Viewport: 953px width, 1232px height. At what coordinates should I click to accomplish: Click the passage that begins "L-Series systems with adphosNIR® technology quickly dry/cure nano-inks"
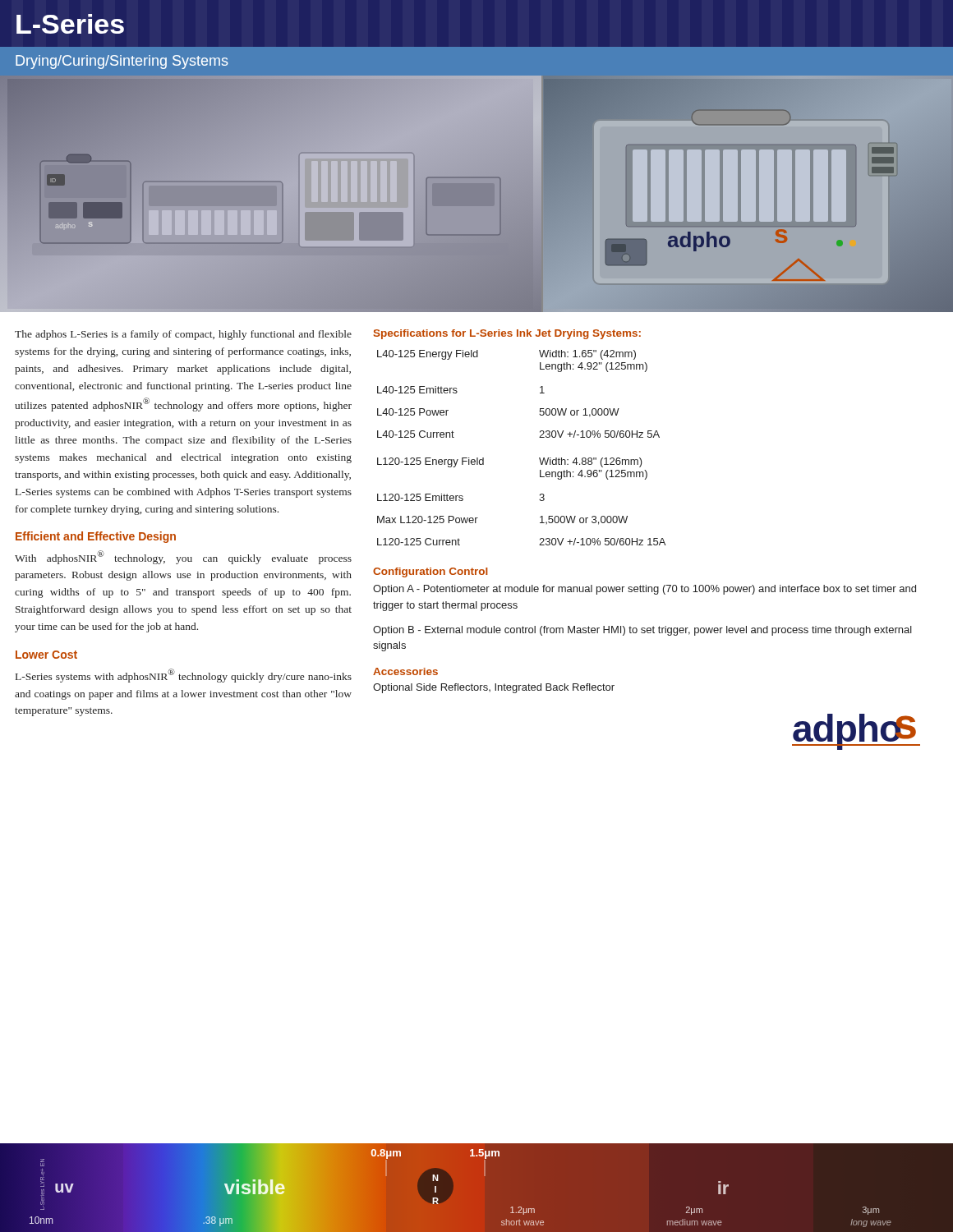(183, 692)
